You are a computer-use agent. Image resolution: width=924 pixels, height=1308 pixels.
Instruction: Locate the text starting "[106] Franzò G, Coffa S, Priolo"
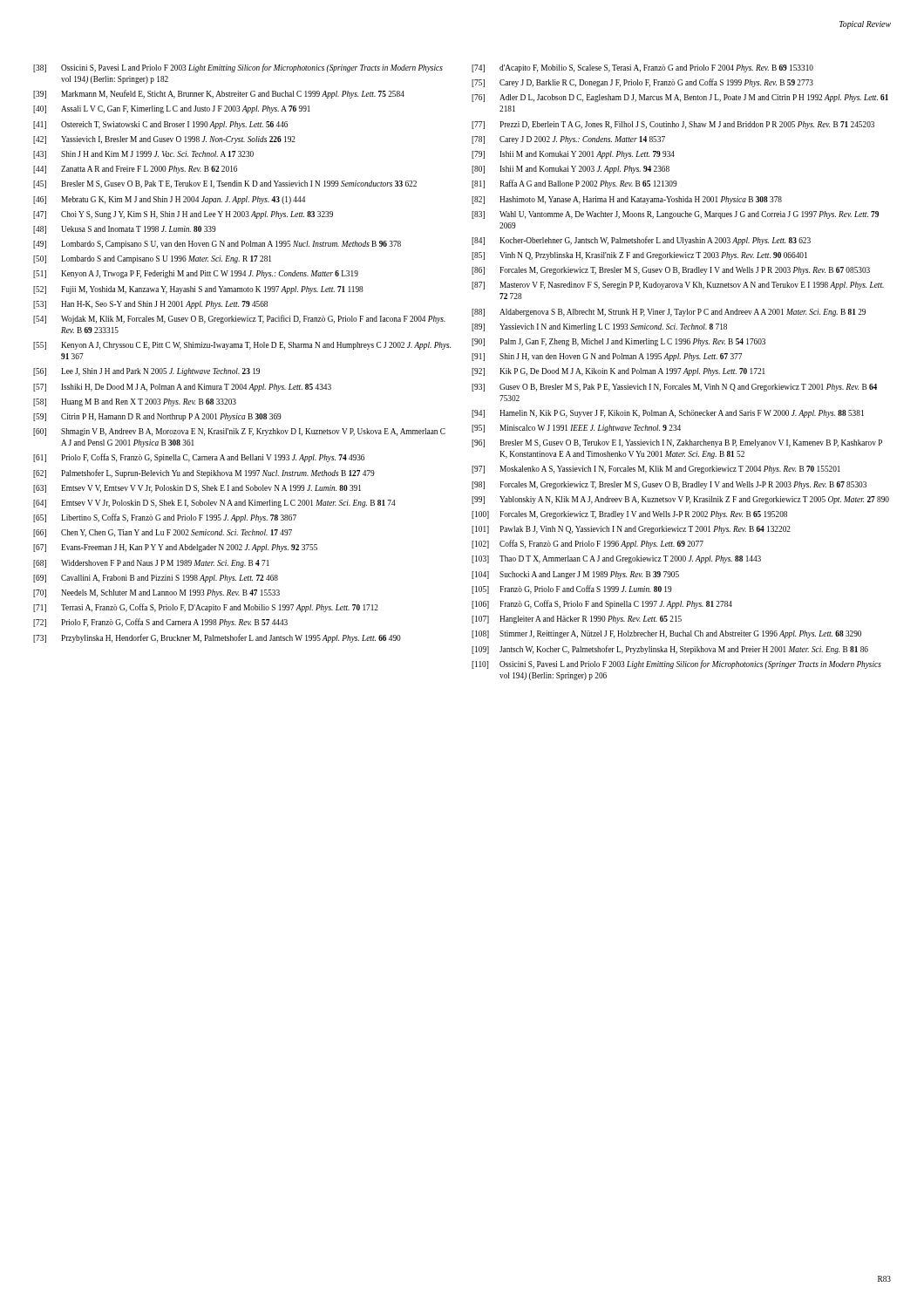tap(681, 605)
